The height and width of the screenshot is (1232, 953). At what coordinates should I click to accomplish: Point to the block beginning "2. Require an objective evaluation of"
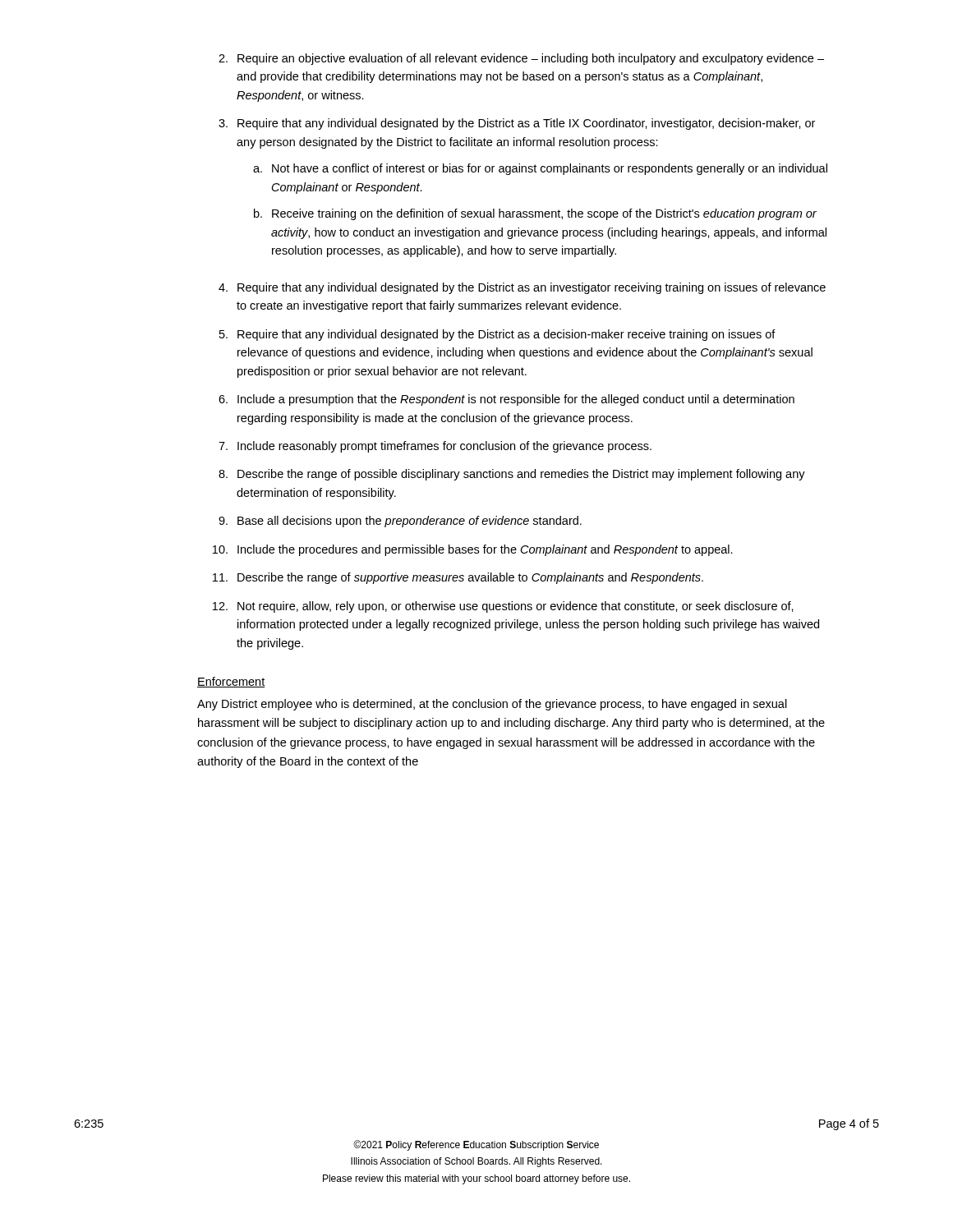point(513,77)
